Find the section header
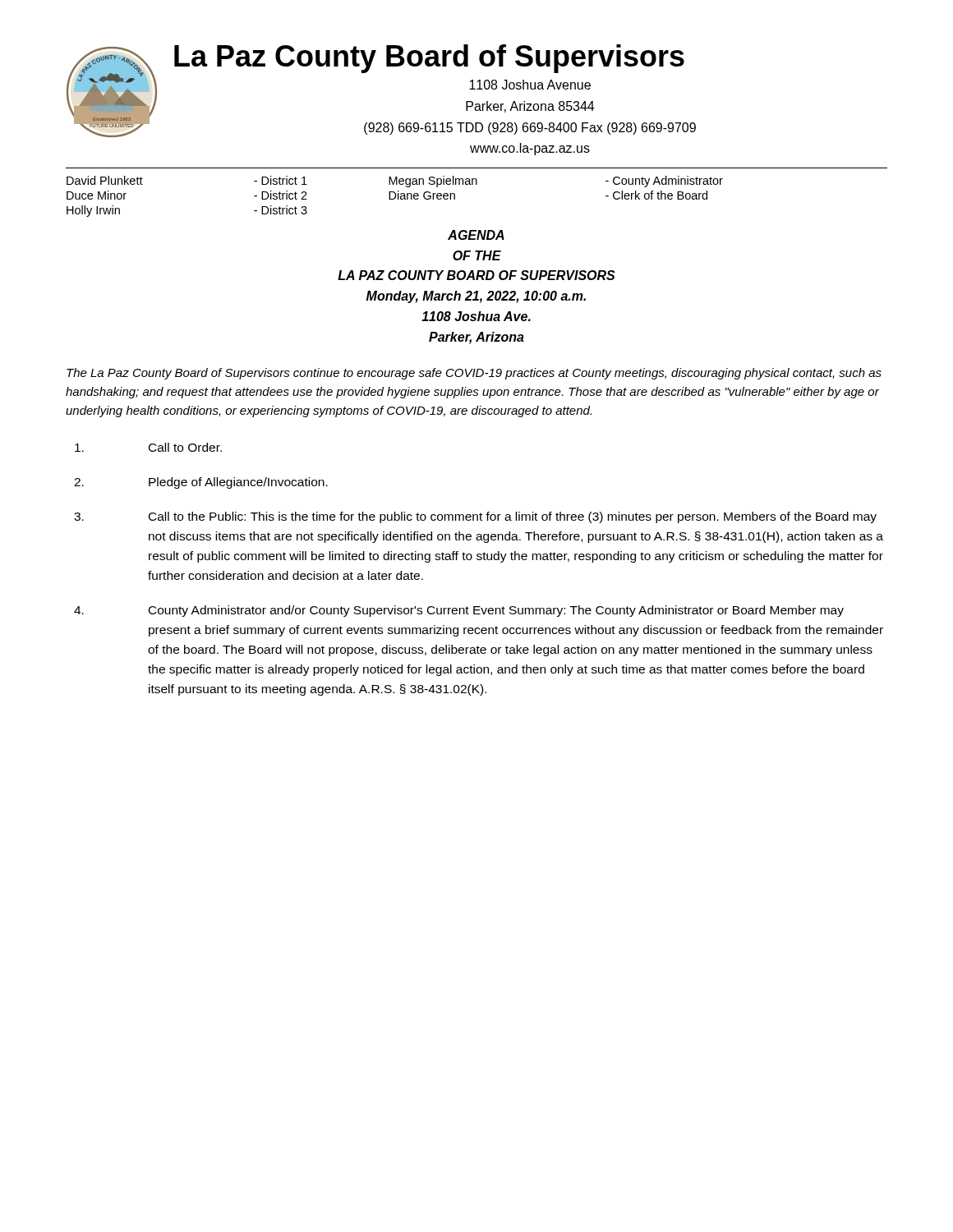This screenshot has height=1232, width=953. (476, 287)
